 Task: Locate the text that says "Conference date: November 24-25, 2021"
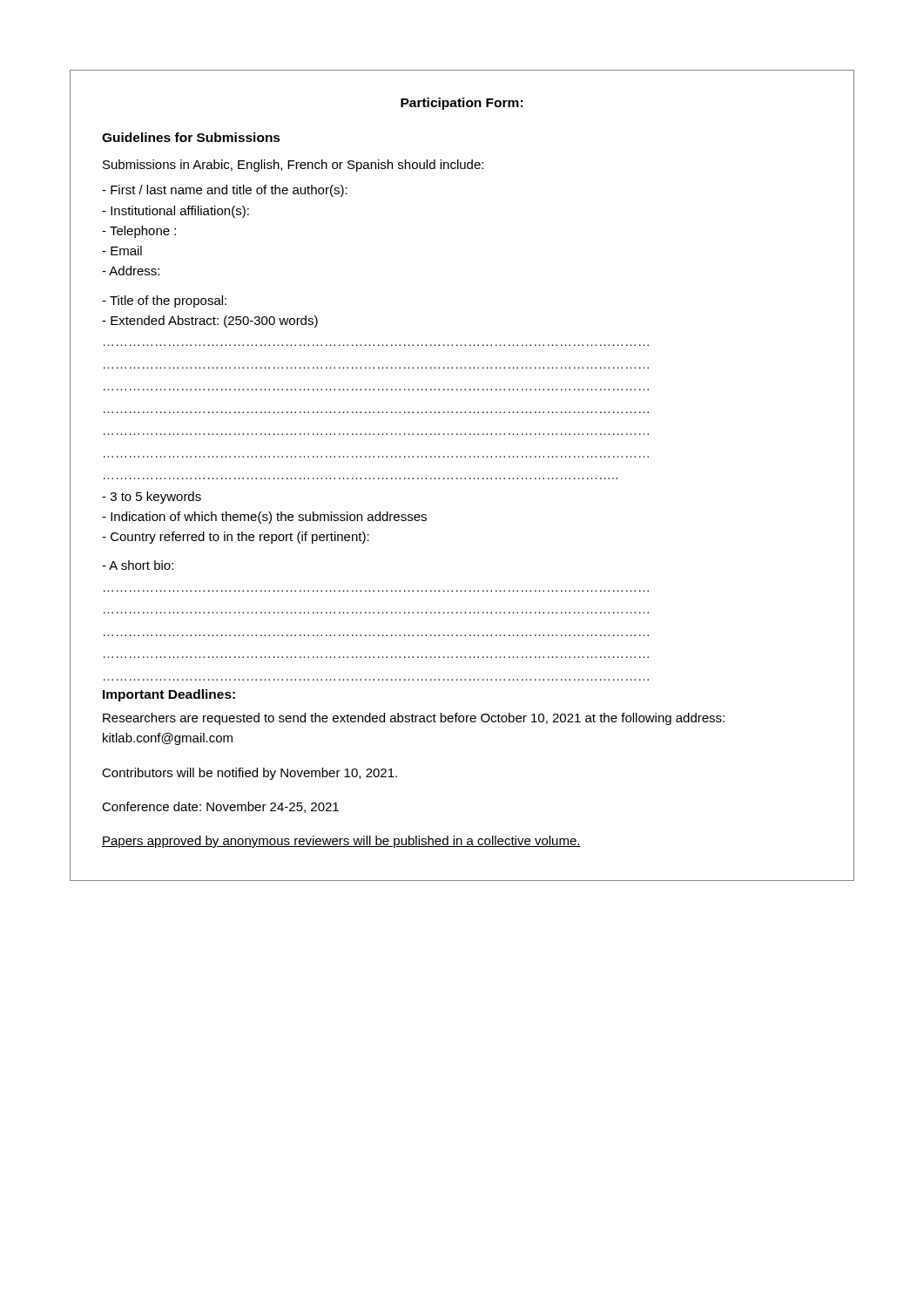(221, 806)
